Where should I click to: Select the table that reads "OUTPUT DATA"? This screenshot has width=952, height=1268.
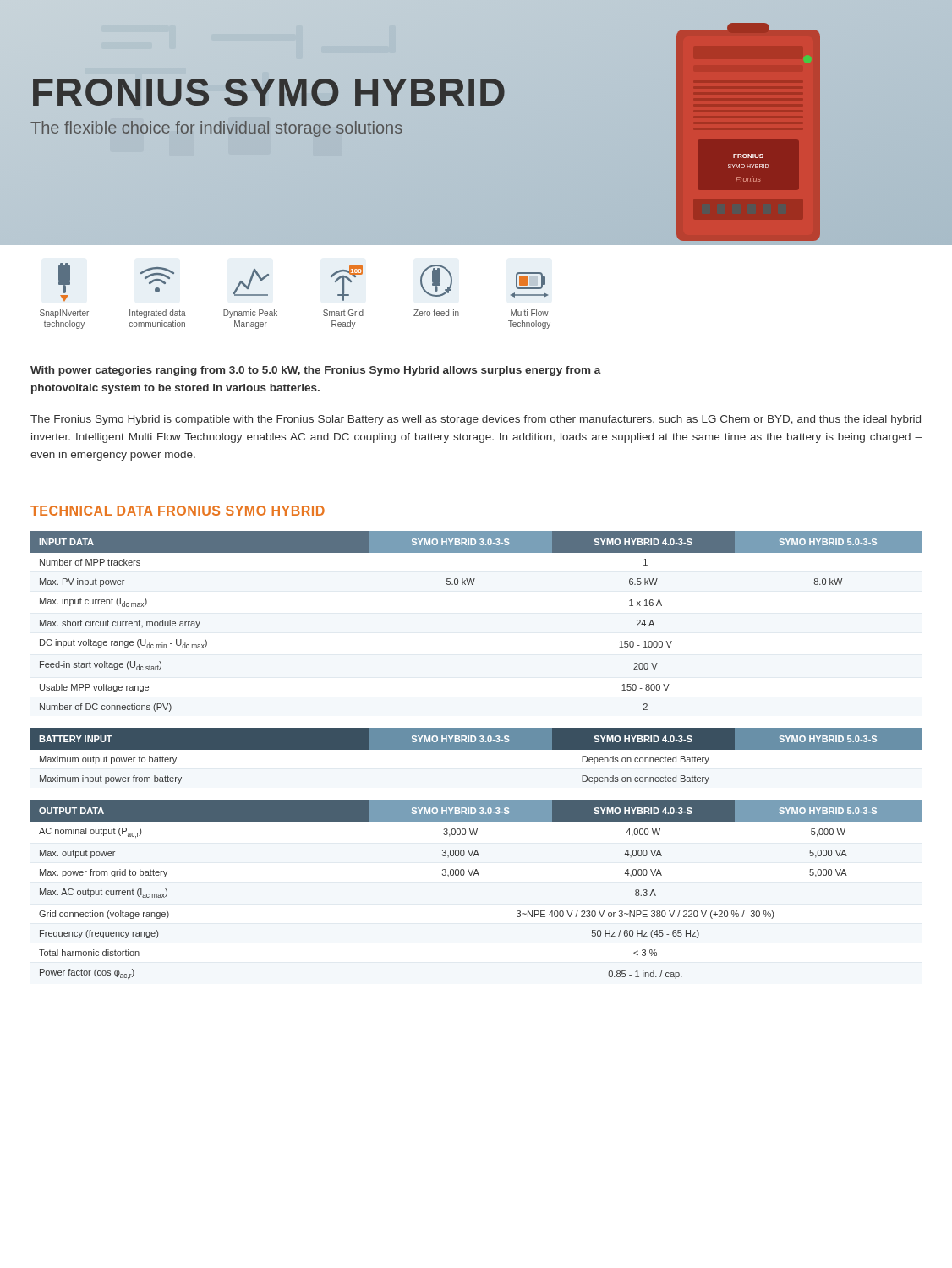click(x=476, y=892)
